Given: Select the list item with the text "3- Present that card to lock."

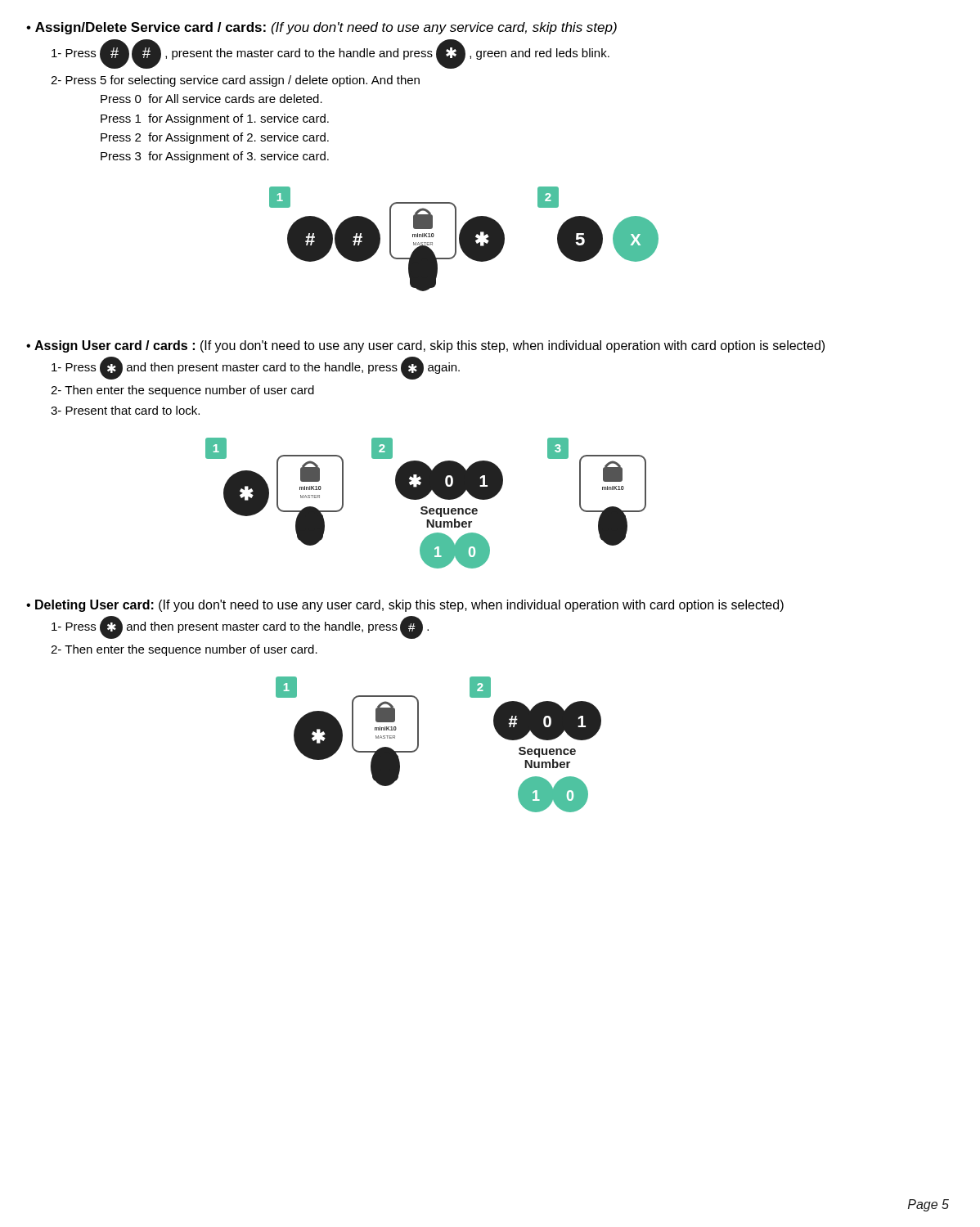Looking at the screenshot, I should point(126,410).
